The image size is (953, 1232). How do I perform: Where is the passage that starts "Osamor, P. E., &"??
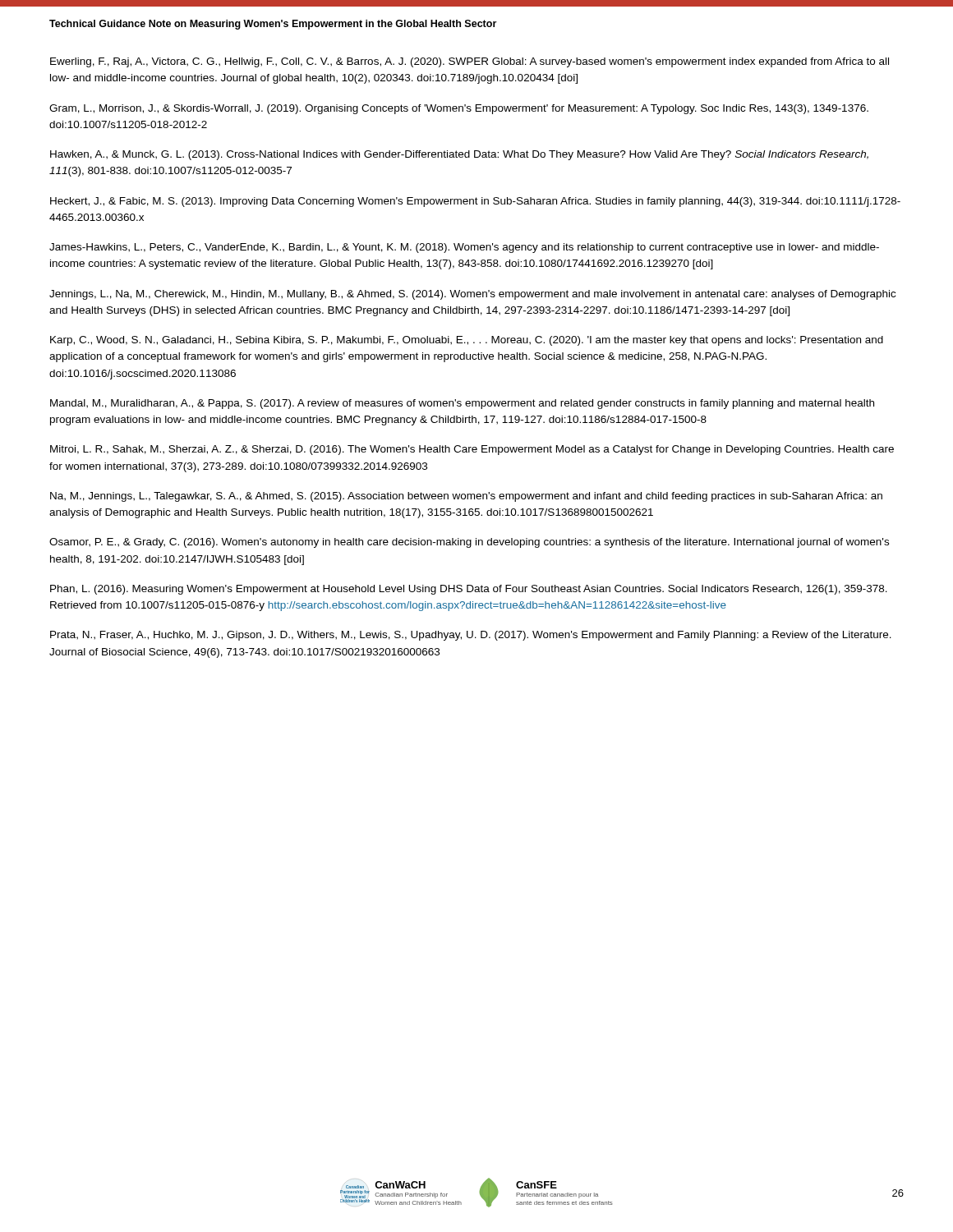(x=469, y=550)
